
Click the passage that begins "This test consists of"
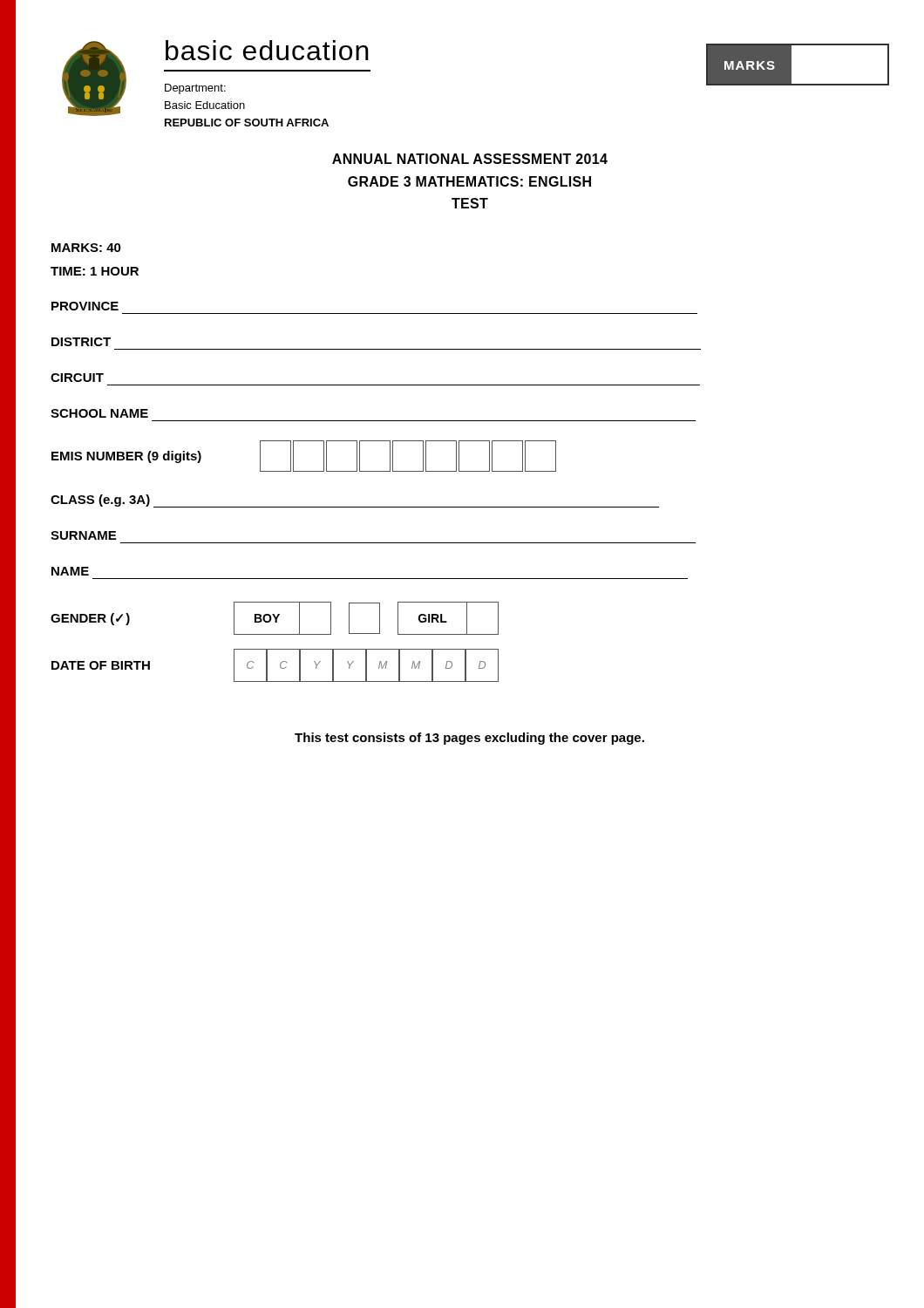[470, 737]
